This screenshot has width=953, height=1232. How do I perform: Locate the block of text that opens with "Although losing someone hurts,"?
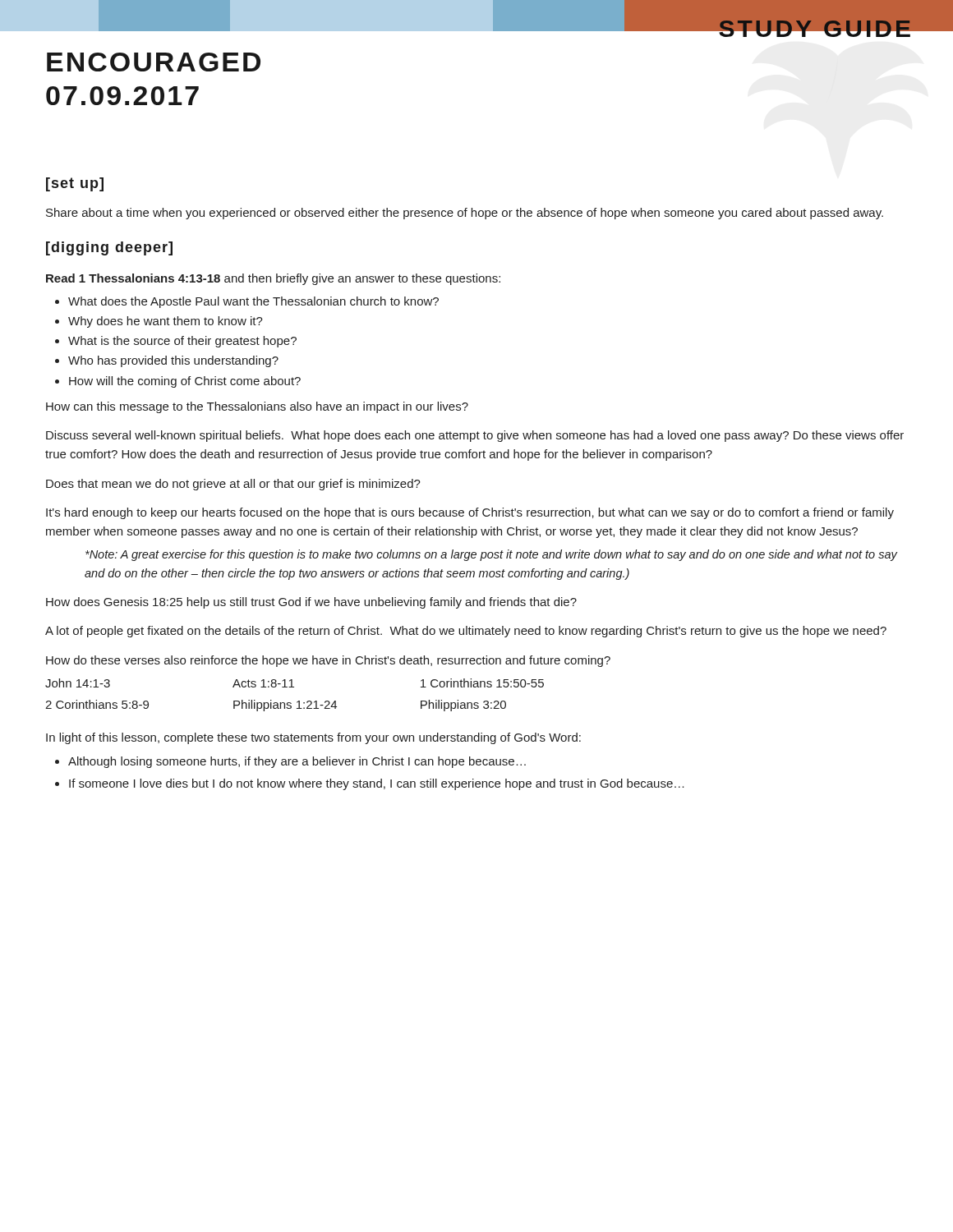[x=298, y=761]
